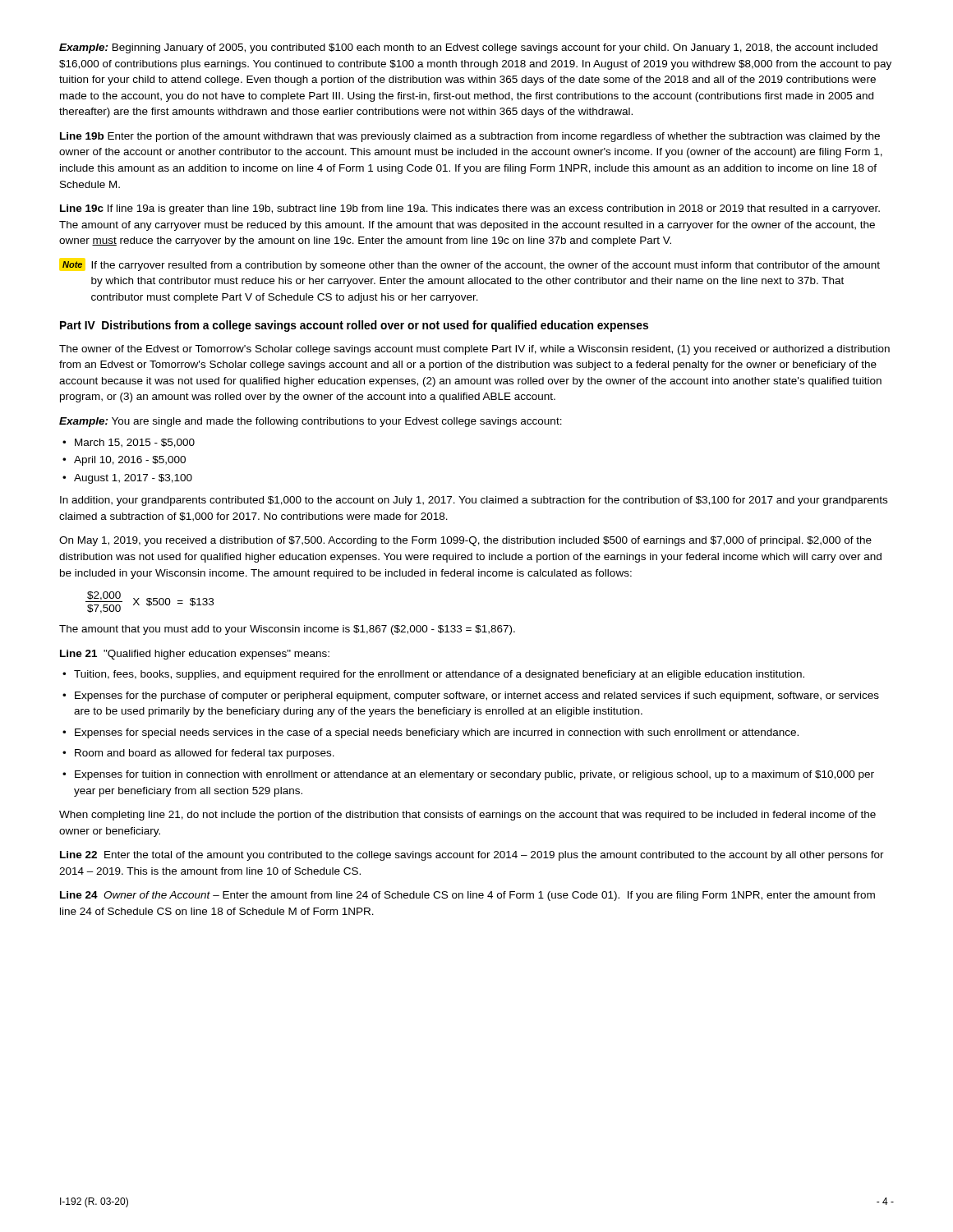Point to the text starting "Example: Beginning January"
Image resolution: width=953 pixels, height=1232 pixels.
475,79
